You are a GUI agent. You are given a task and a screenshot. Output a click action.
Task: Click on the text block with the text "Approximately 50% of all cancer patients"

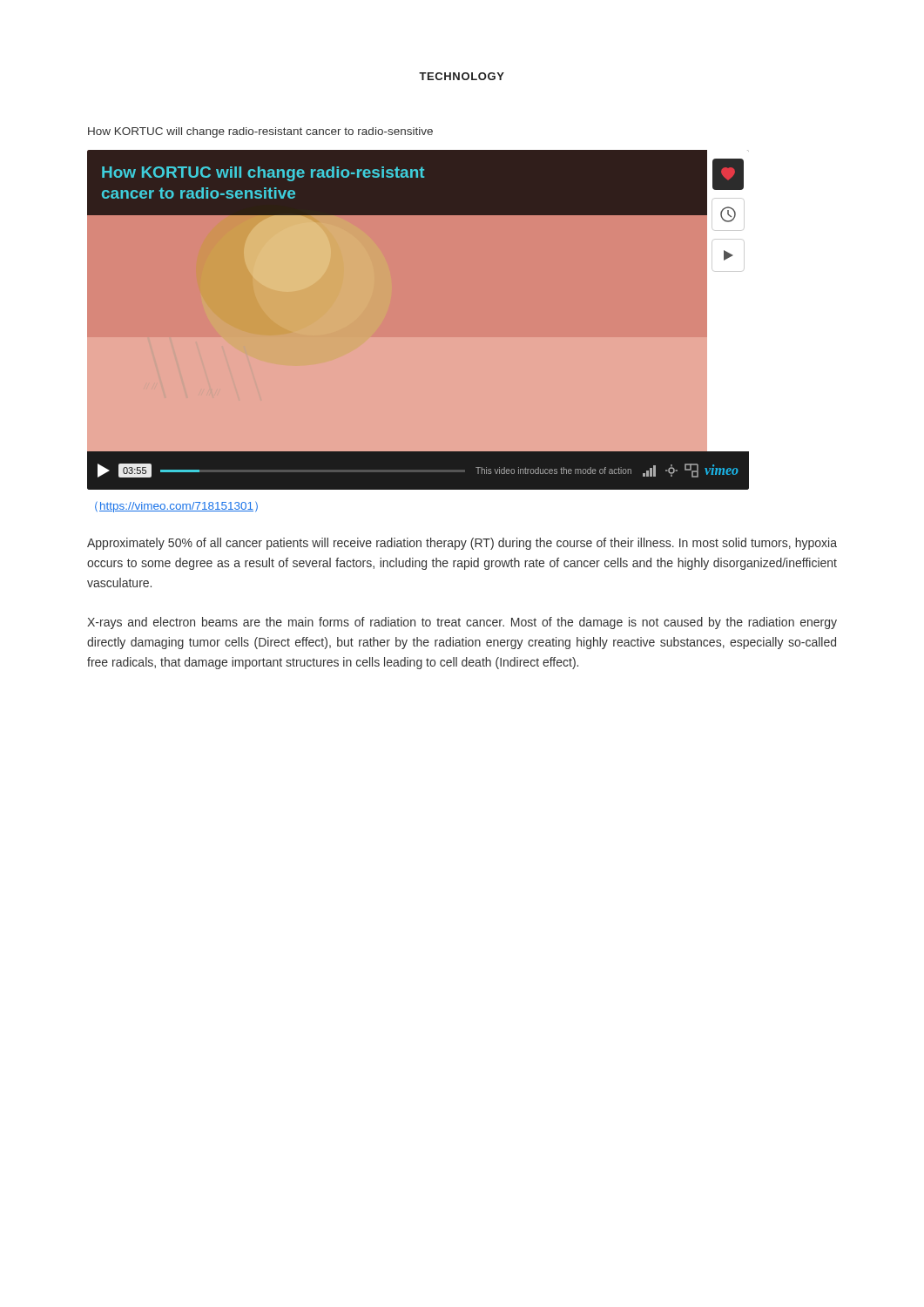click(462, 563)
